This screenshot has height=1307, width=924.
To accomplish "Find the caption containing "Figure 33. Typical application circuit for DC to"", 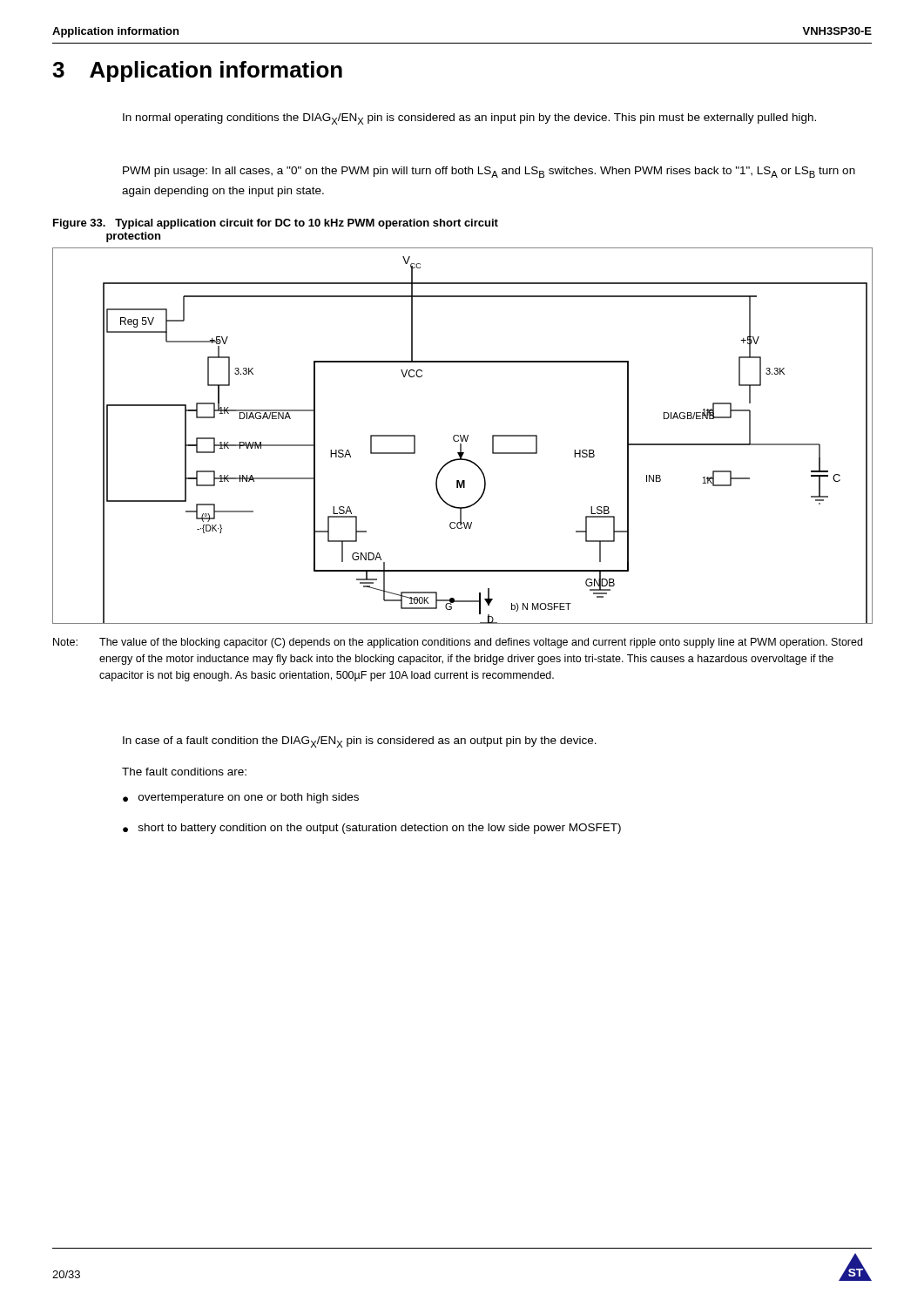I will click(x=275, y=229).
